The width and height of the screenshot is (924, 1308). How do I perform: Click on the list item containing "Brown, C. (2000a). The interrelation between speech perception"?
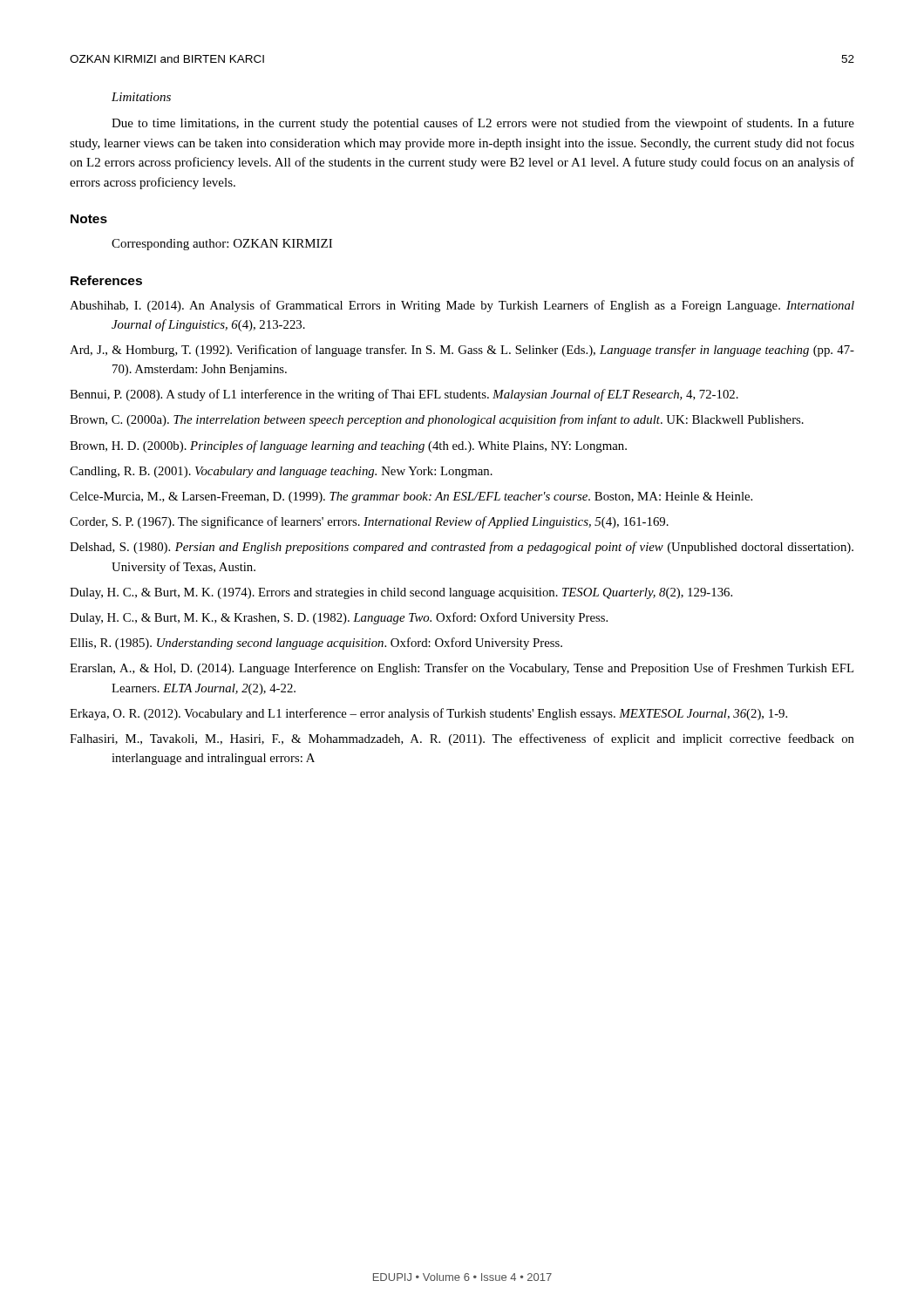click(437, 420)
